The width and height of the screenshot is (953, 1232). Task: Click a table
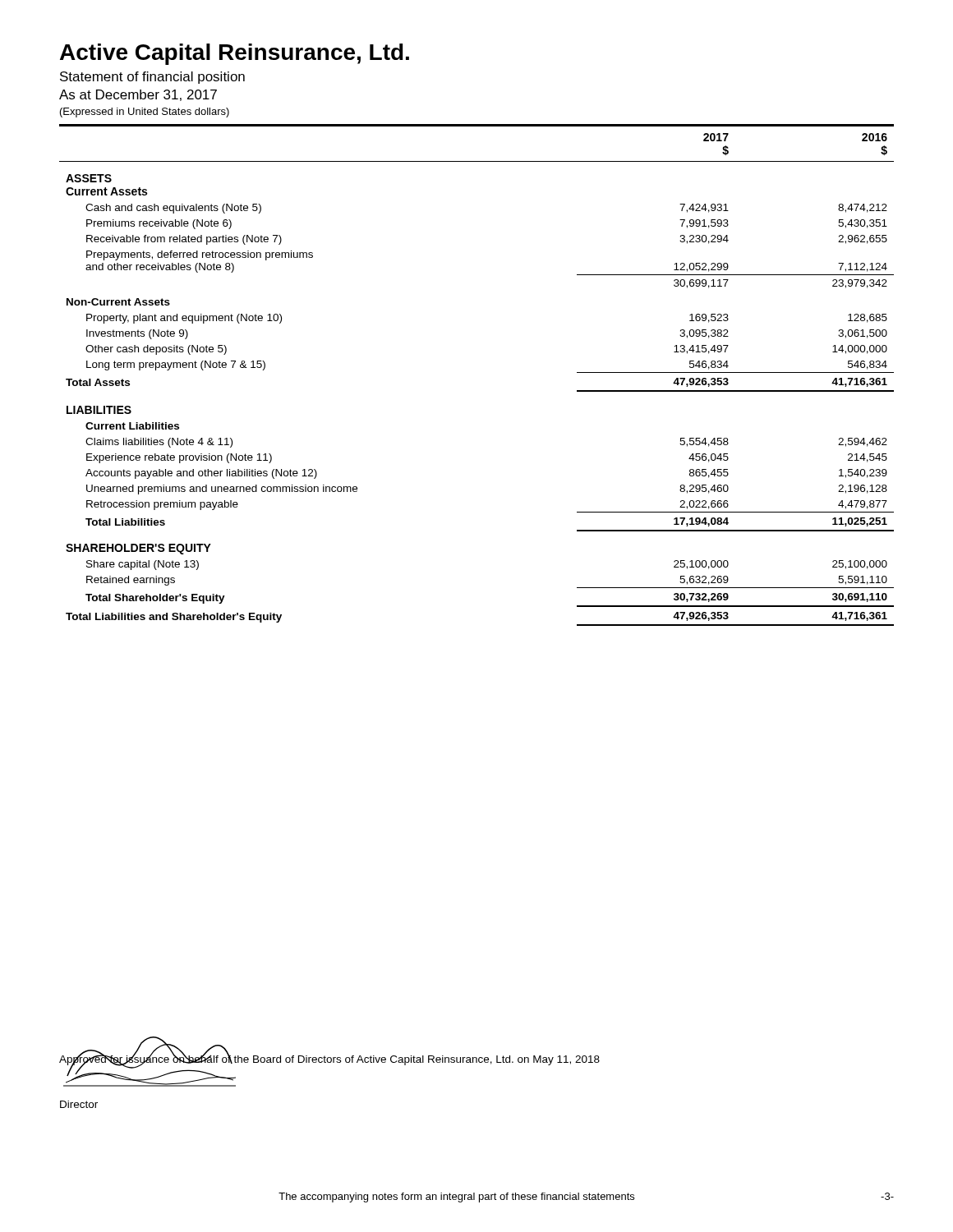click(x=476, y=376)
